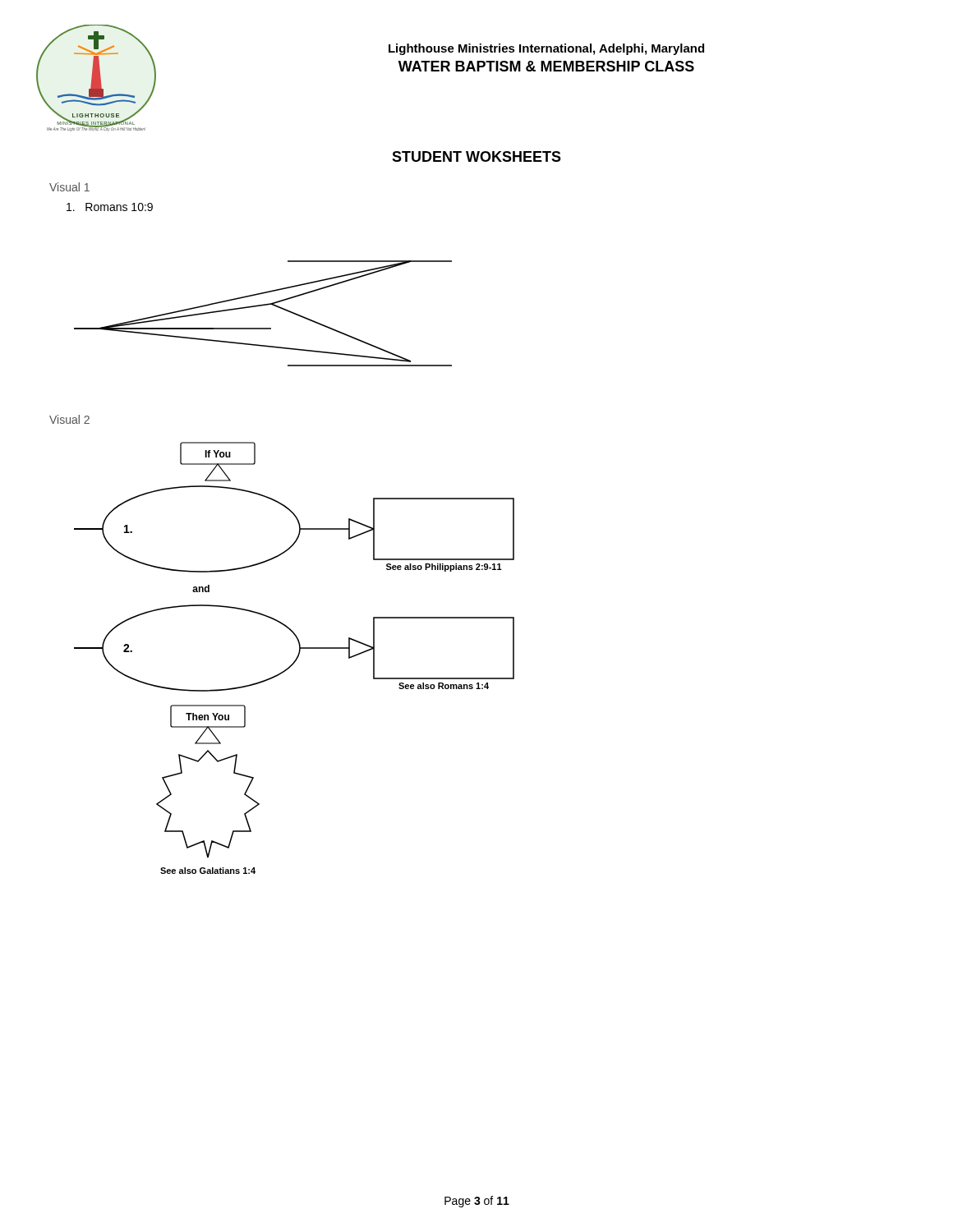Viewport: 953px width, 1232px height.
Task: Select the section header that says "STUDENT WOKSHEETS"
Action: [476, 157]
